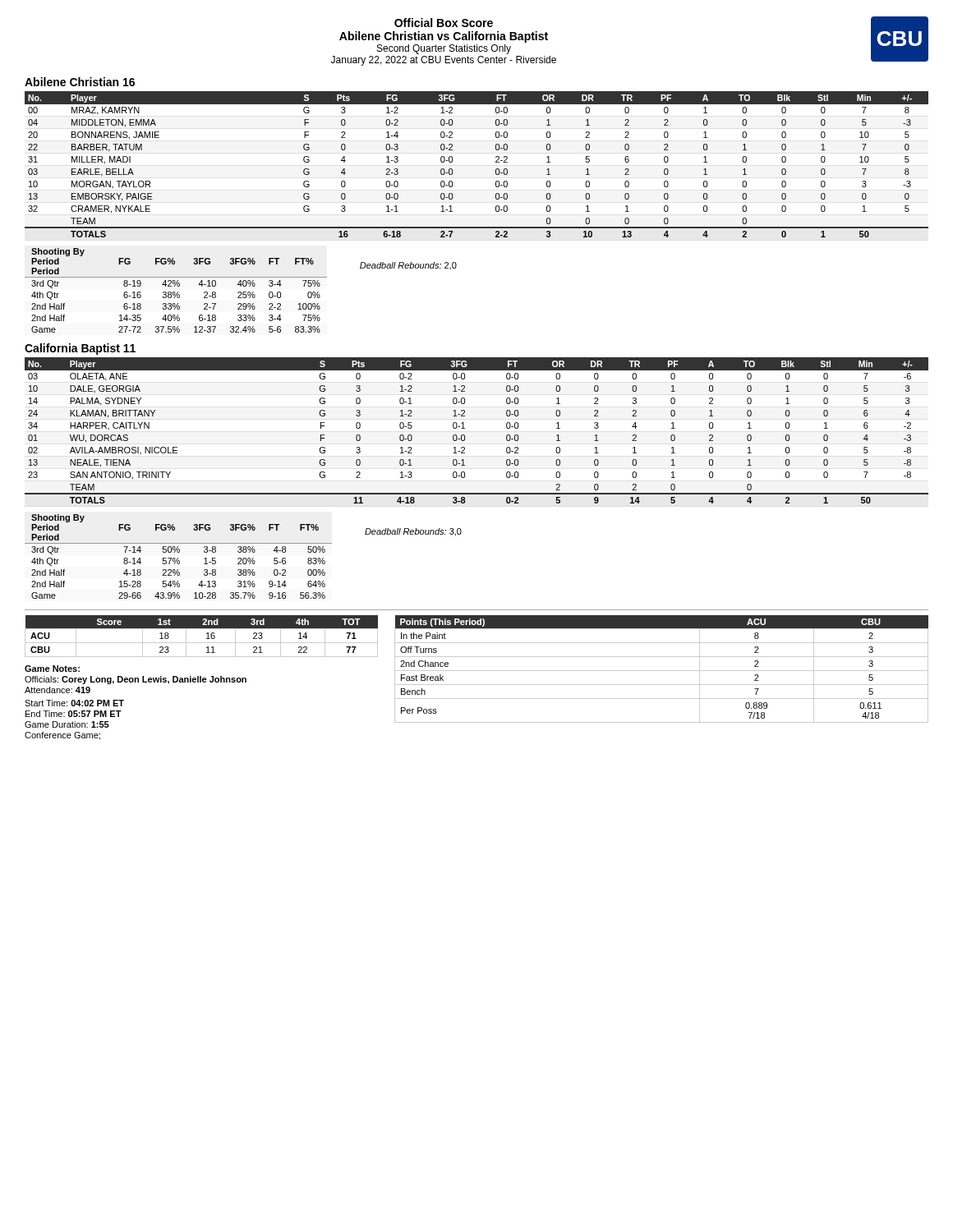Find the element starting "Abilene Christian 16"
Viewport: 953px width, 1232px height.
[x=80, y=82]
